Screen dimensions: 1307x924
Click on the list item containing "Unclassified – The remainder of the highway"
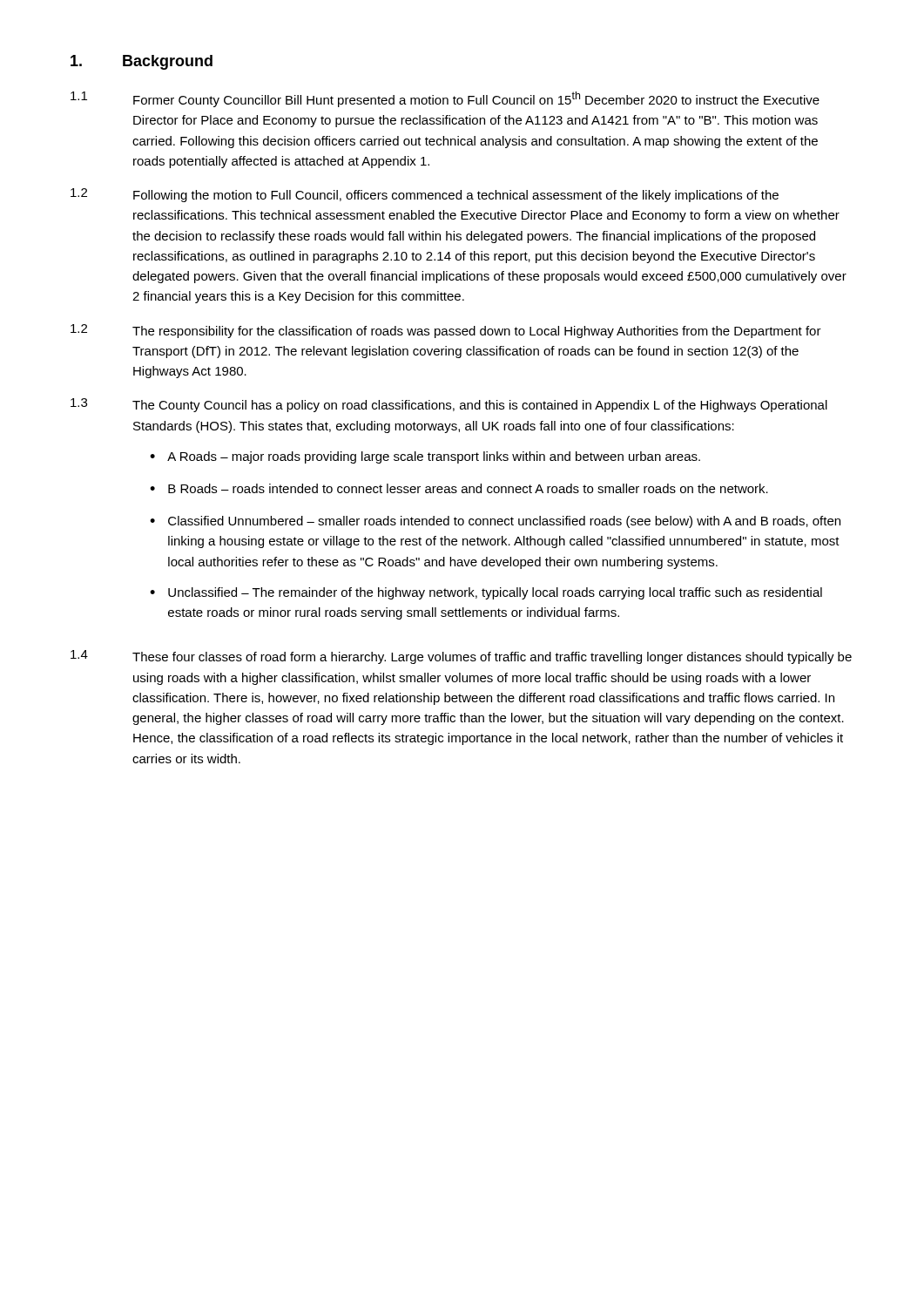(x=511, y=602)
